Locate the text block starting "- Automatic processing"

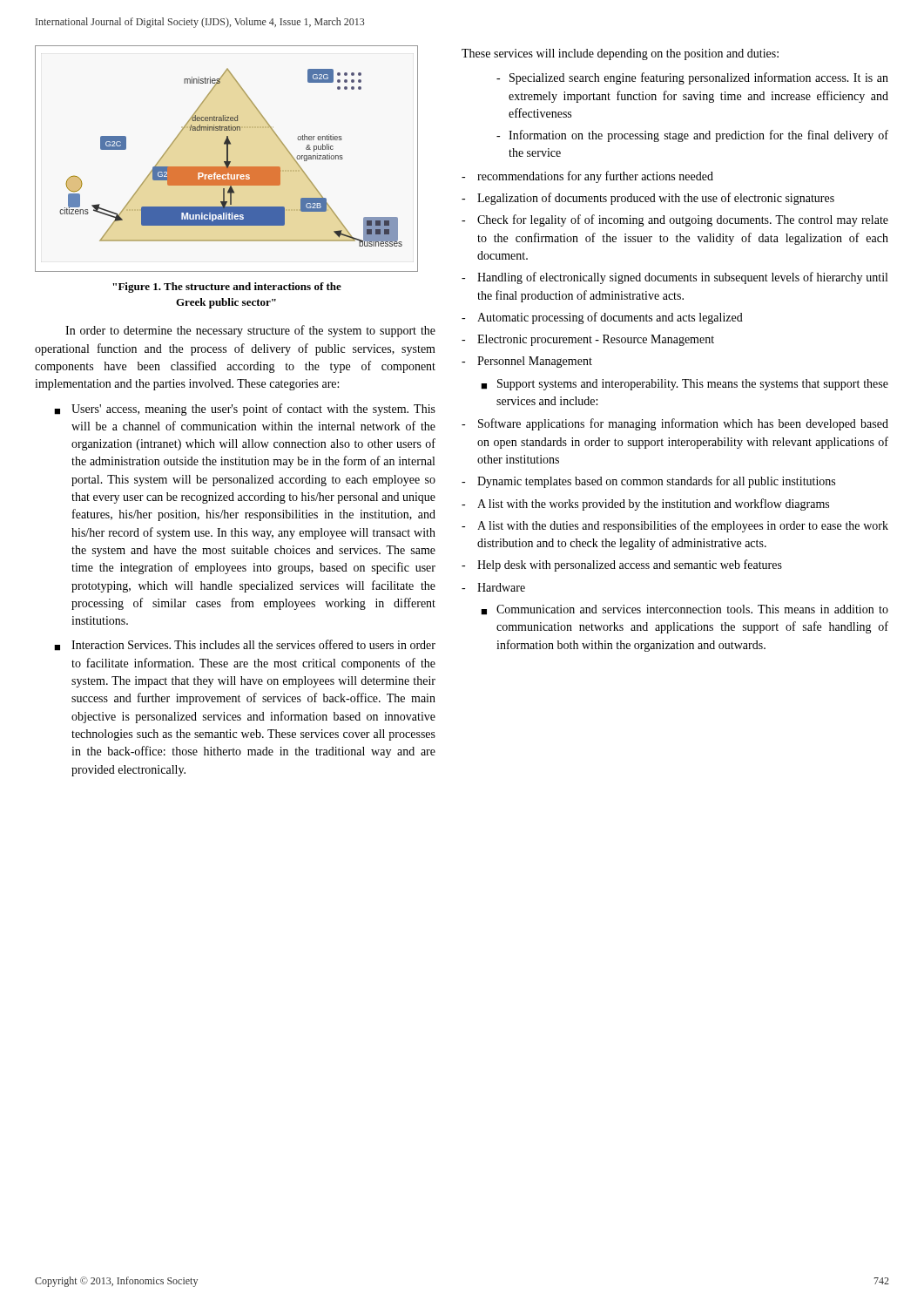[675, 318]
